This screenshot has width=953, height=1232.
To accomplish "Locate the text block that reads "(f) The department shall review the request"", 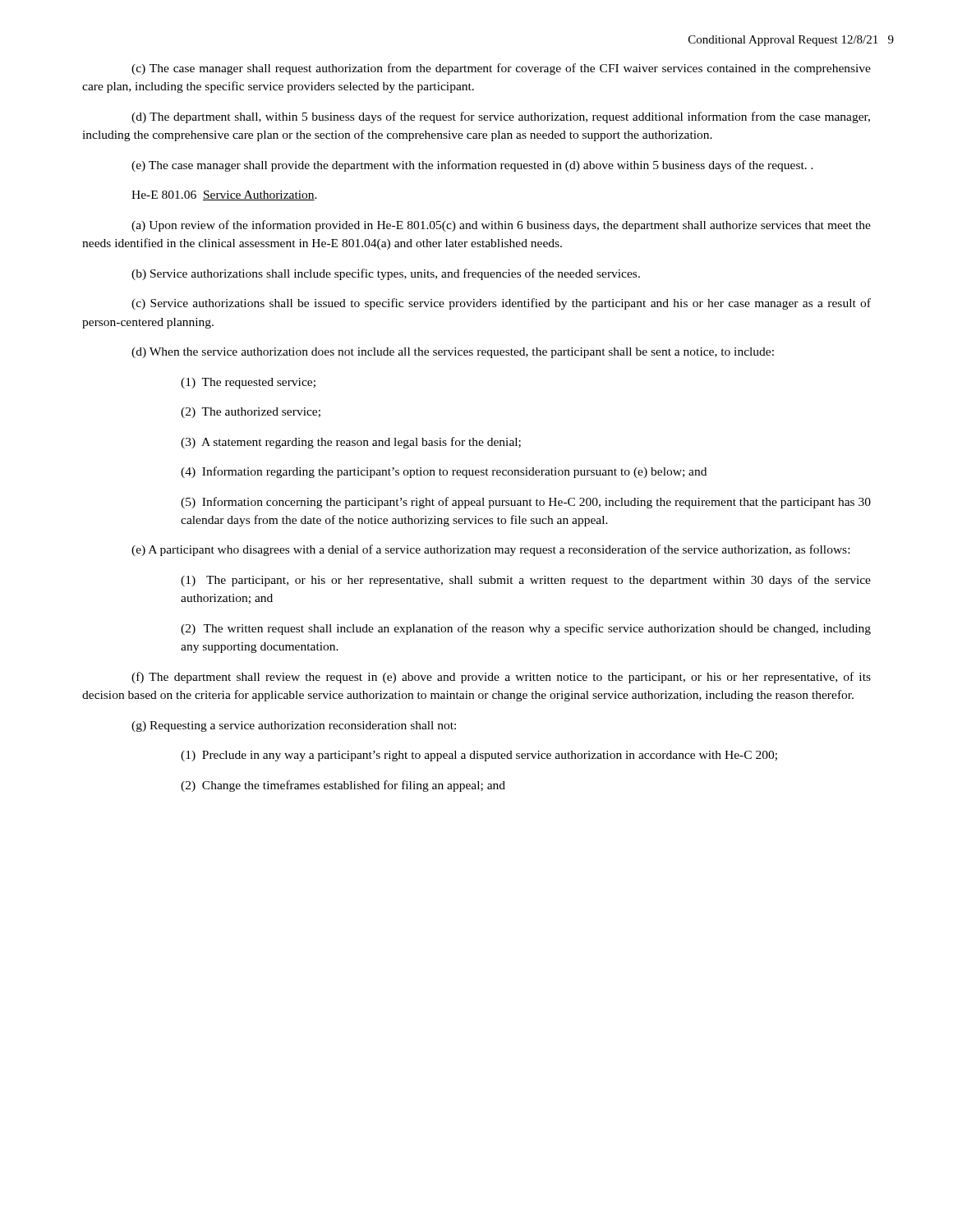I will click(476, 685).
